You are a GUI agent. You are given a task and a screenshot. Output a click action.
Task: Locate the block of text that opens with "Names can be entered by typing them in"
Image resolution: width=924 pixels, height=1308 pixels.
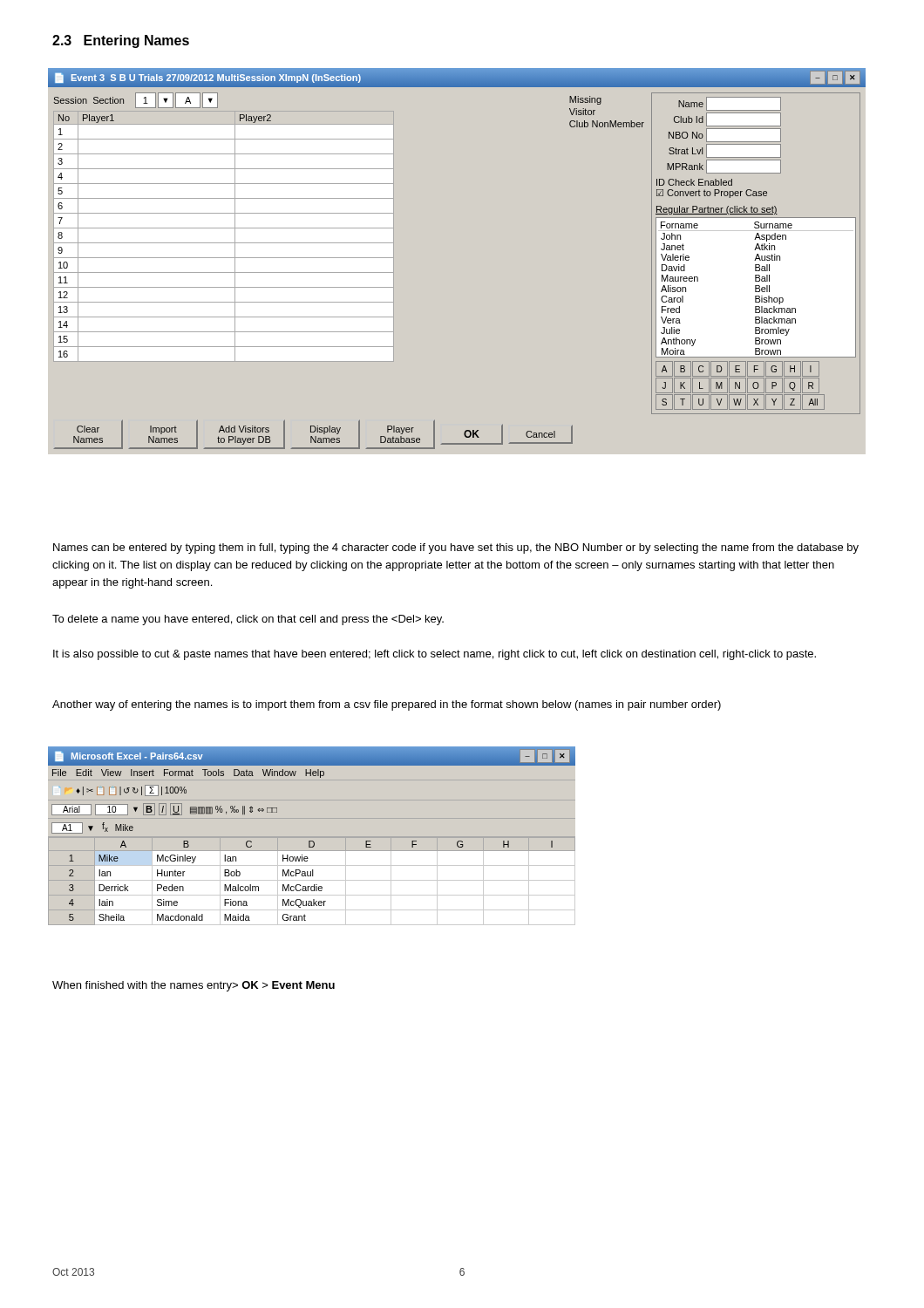point(455,565)
